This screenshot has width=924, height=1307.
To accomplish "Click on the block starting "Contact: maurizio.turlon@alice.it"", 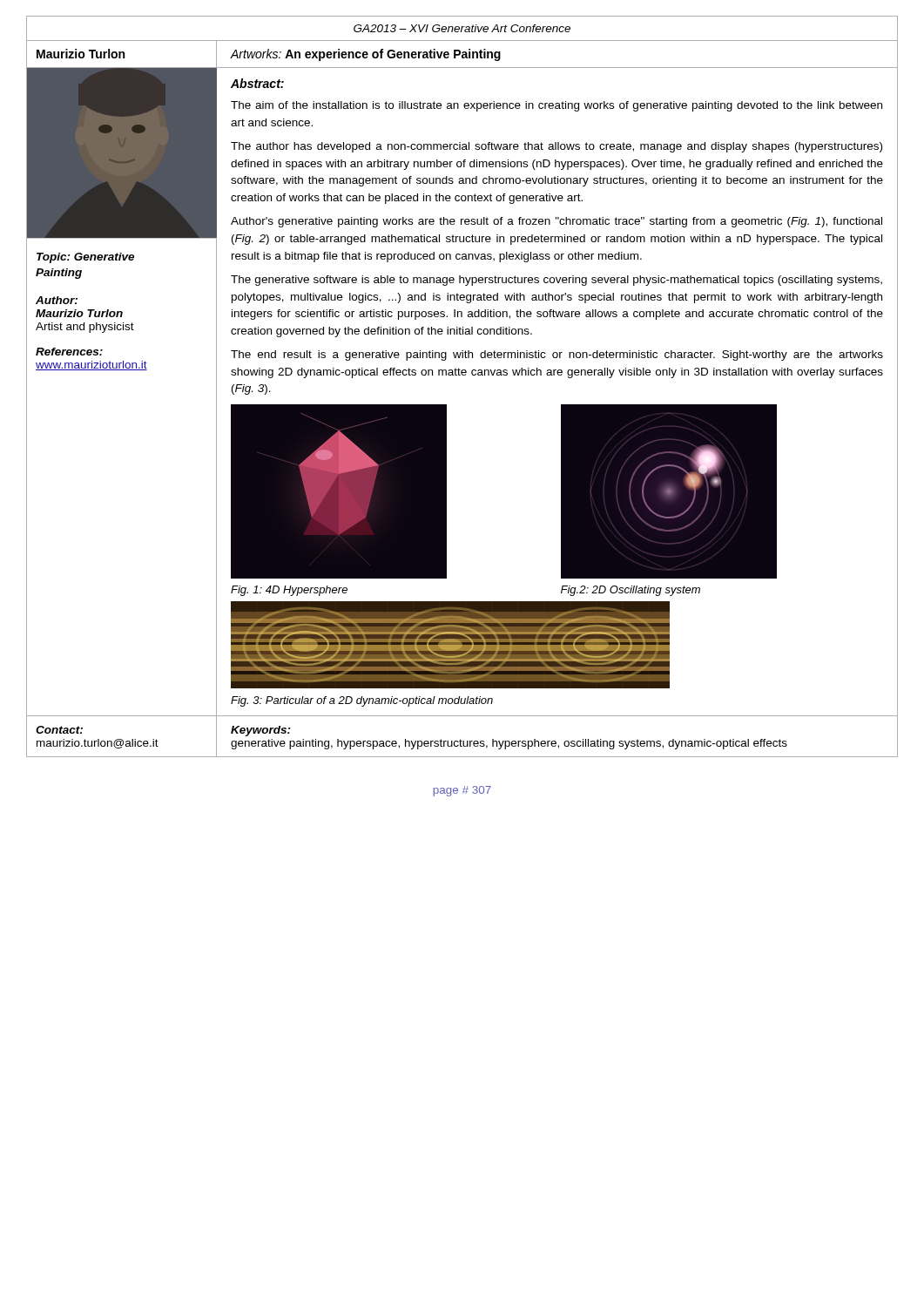I will pos(97,736).
